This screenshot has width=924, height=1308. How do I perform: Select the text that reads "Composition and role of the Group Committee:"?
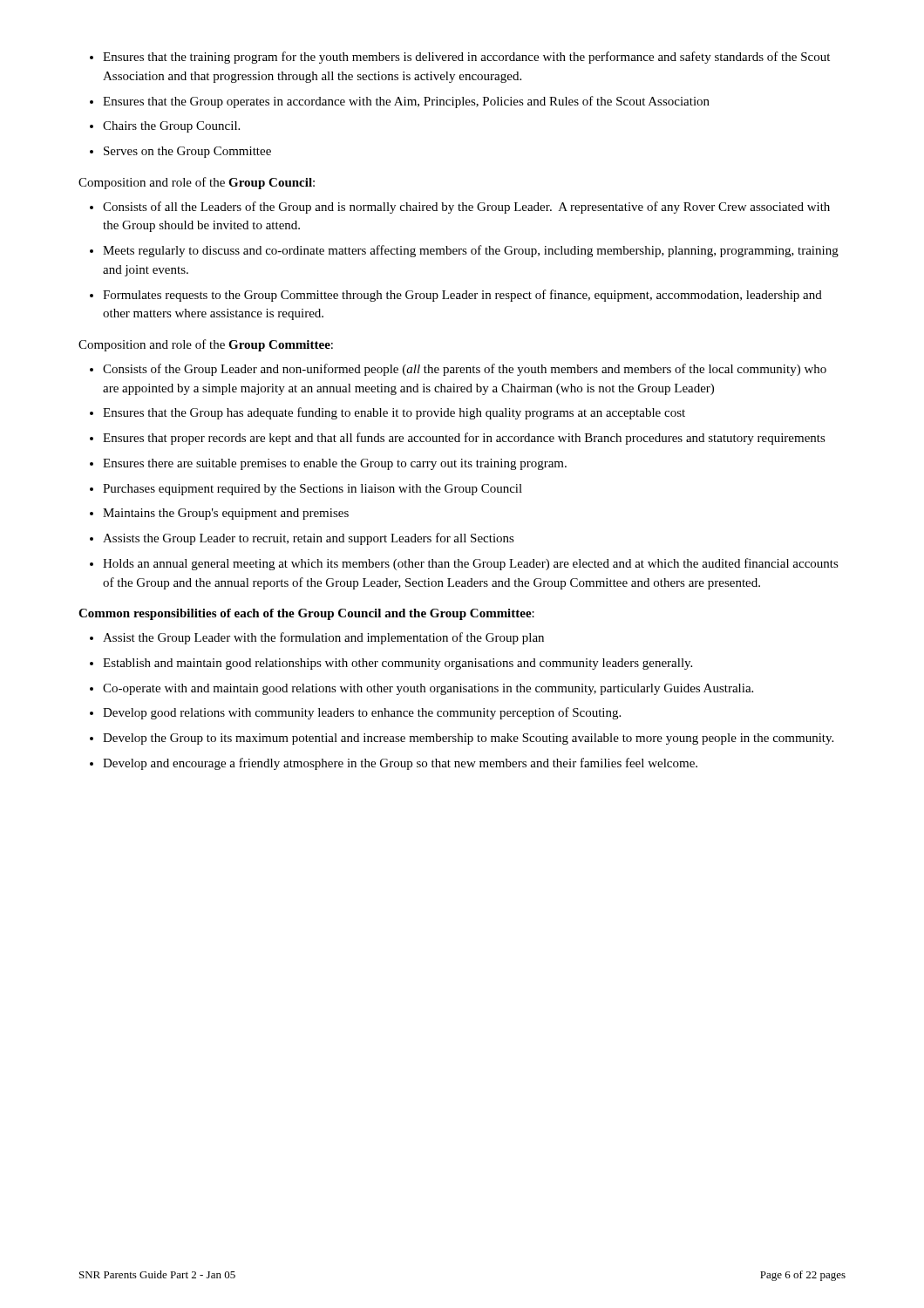[206, 344]
